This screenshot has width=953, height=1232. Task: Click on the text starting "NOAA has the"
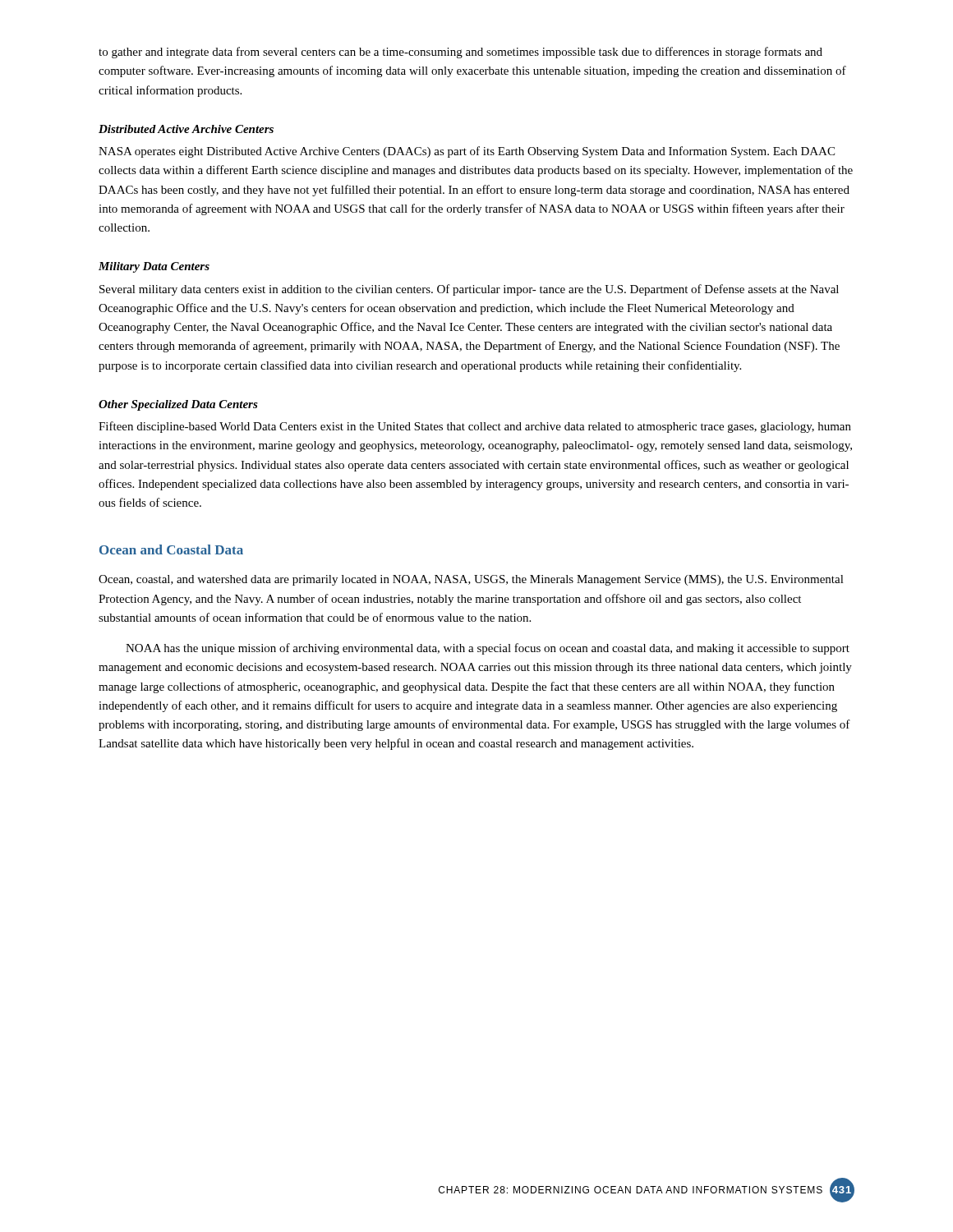pos(476,696)
